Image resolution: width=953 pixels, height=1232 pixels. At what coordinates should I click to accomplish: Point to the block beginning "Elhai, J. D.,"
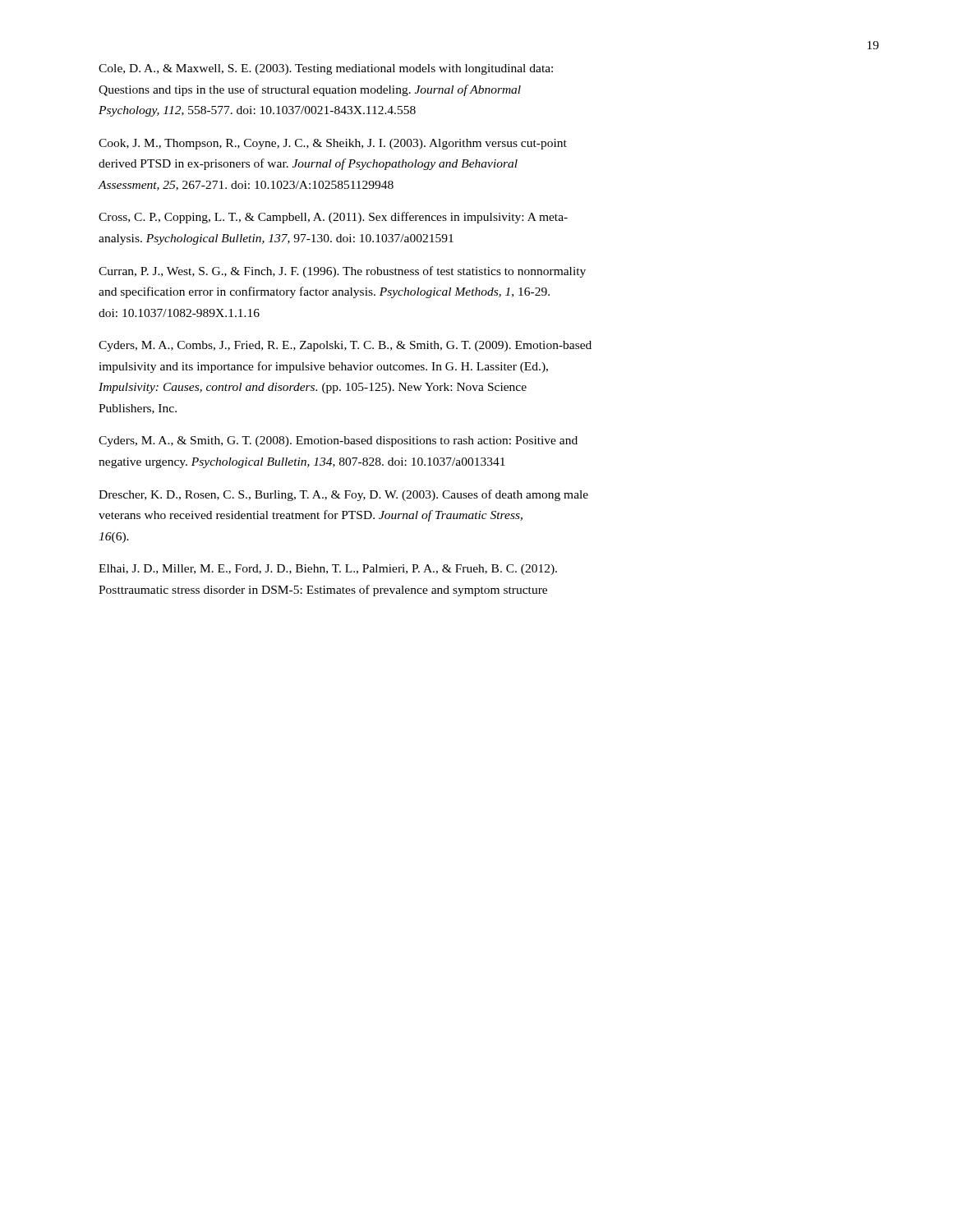489,579
